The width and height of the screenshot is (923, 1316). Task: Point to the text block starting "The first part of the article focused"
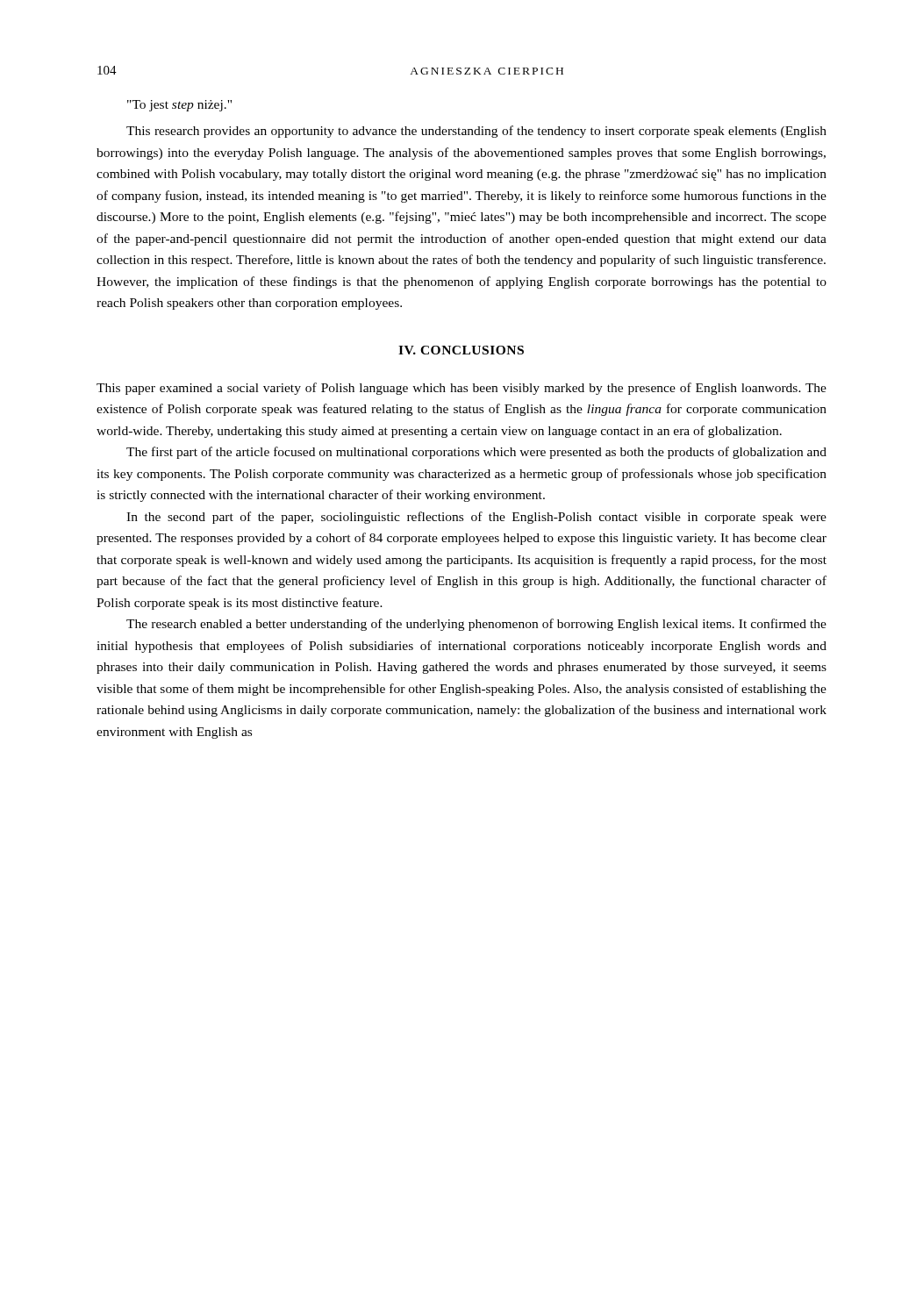462,473
